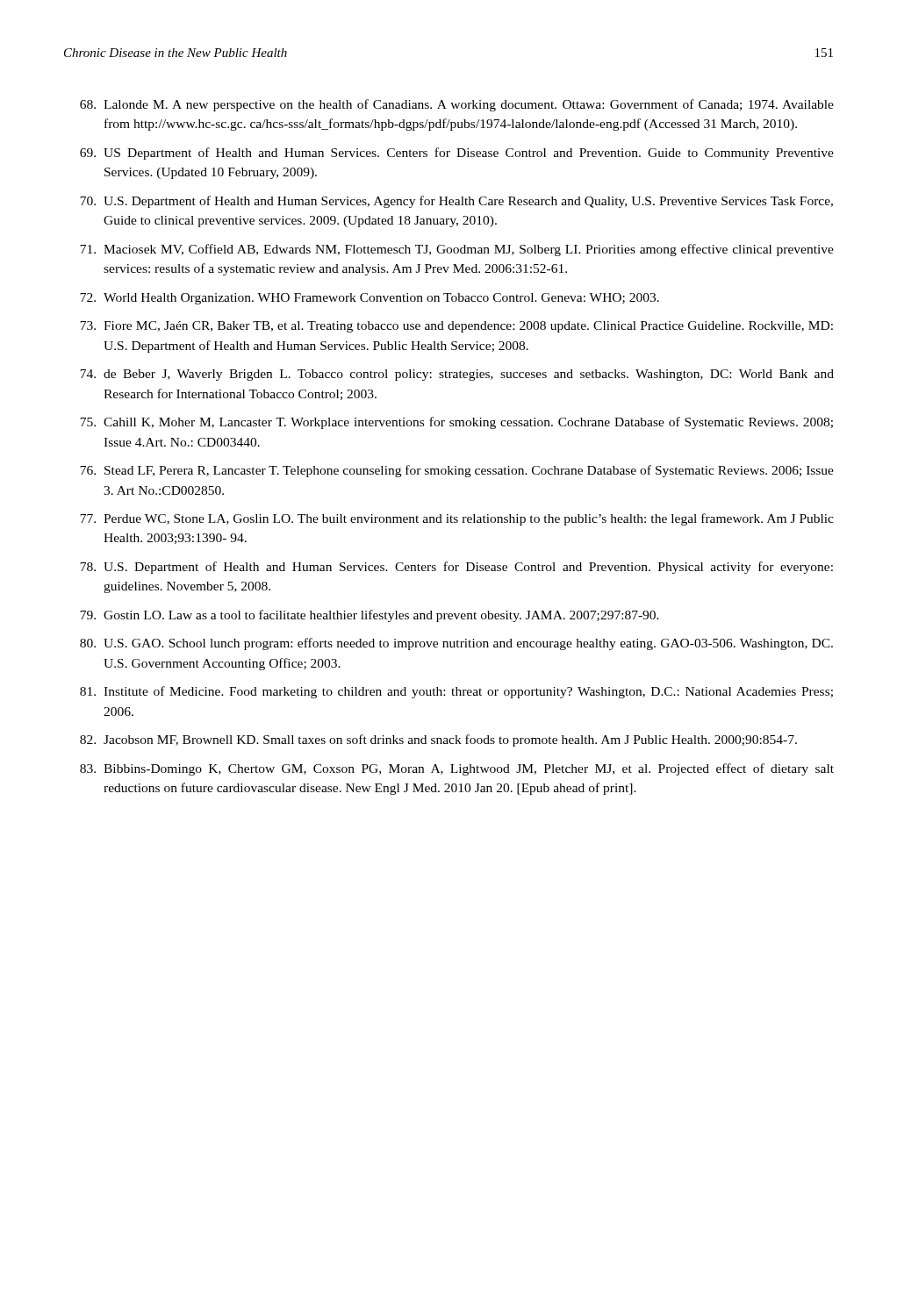Image resolution: width=897 pixels, height=1316 pixels.
Task: Click the passage that begins "76. Stead LF, Perera"
Action: [x=448, y=480]
